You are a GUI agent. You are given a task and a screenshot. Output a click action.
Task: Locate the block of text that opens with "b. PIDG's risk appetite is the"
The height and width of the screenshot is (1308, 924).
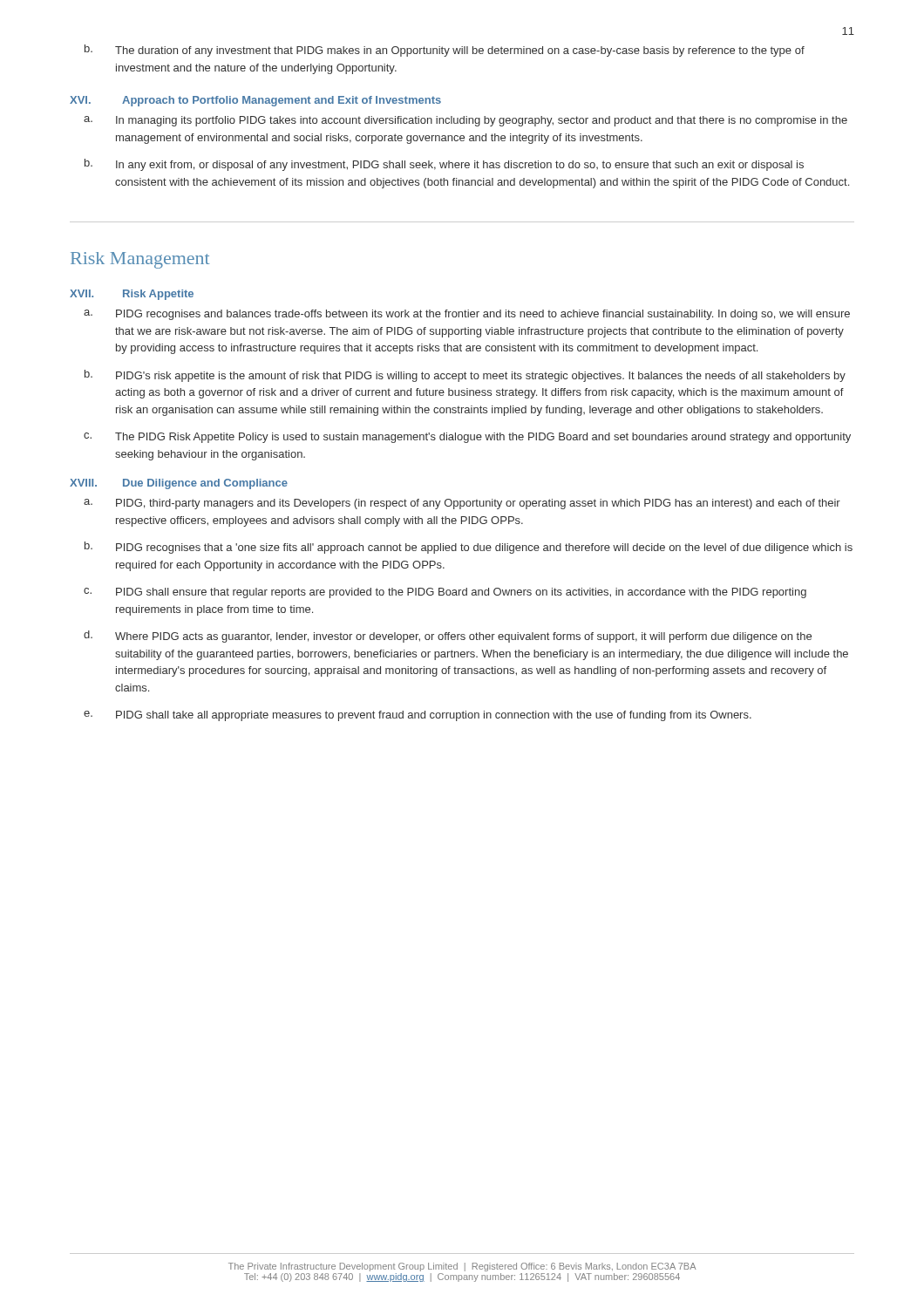[462, 392]
